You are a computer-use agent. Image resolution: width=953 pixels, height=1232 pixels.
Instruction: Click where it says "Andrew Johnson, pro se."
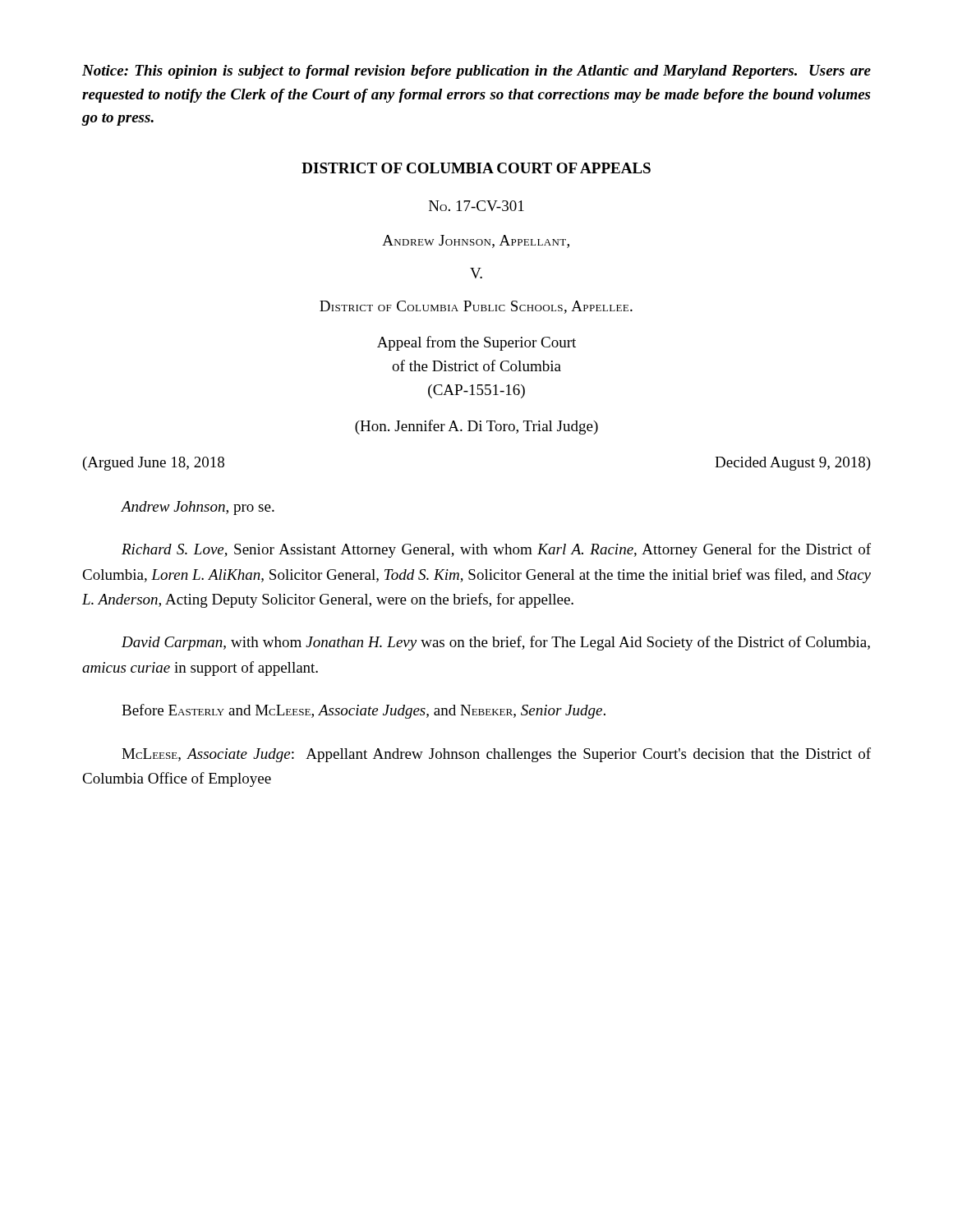(198, 506)
